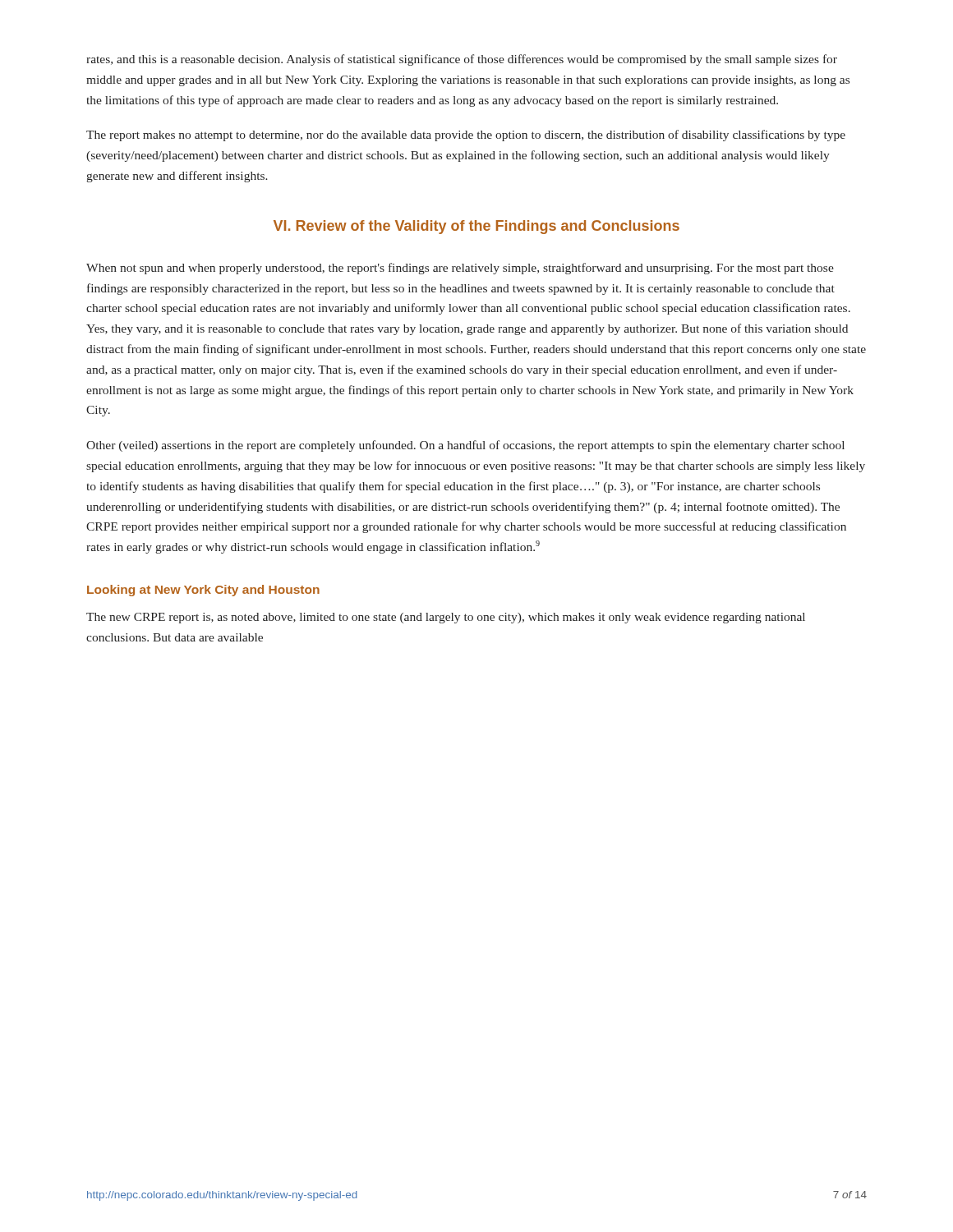
Task: Find the region starting "rates, and this"
Action: (x=468, y=79)
